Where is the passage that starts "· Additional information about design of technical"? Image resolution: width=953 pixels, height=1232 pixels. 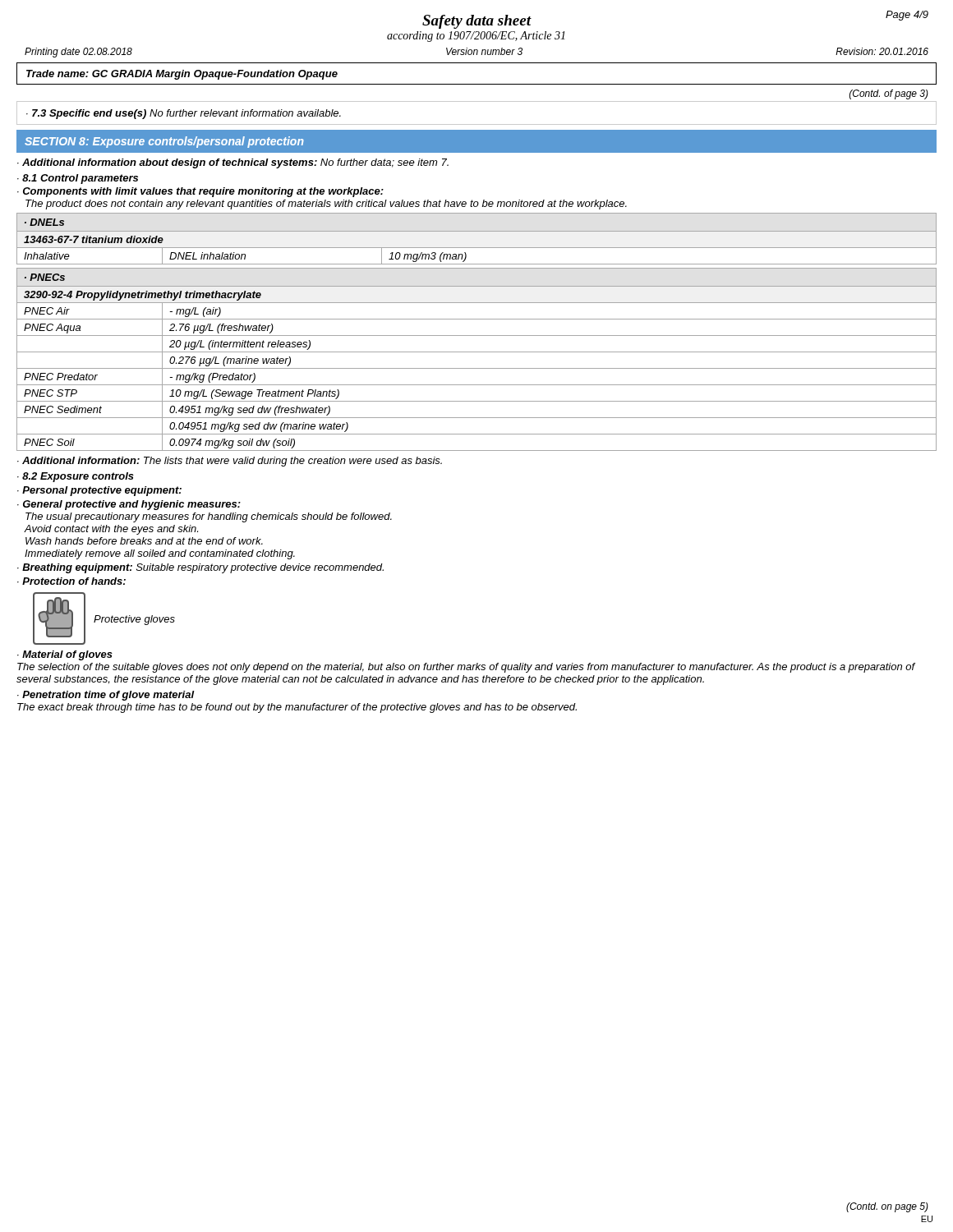click(x=233, y=162)
